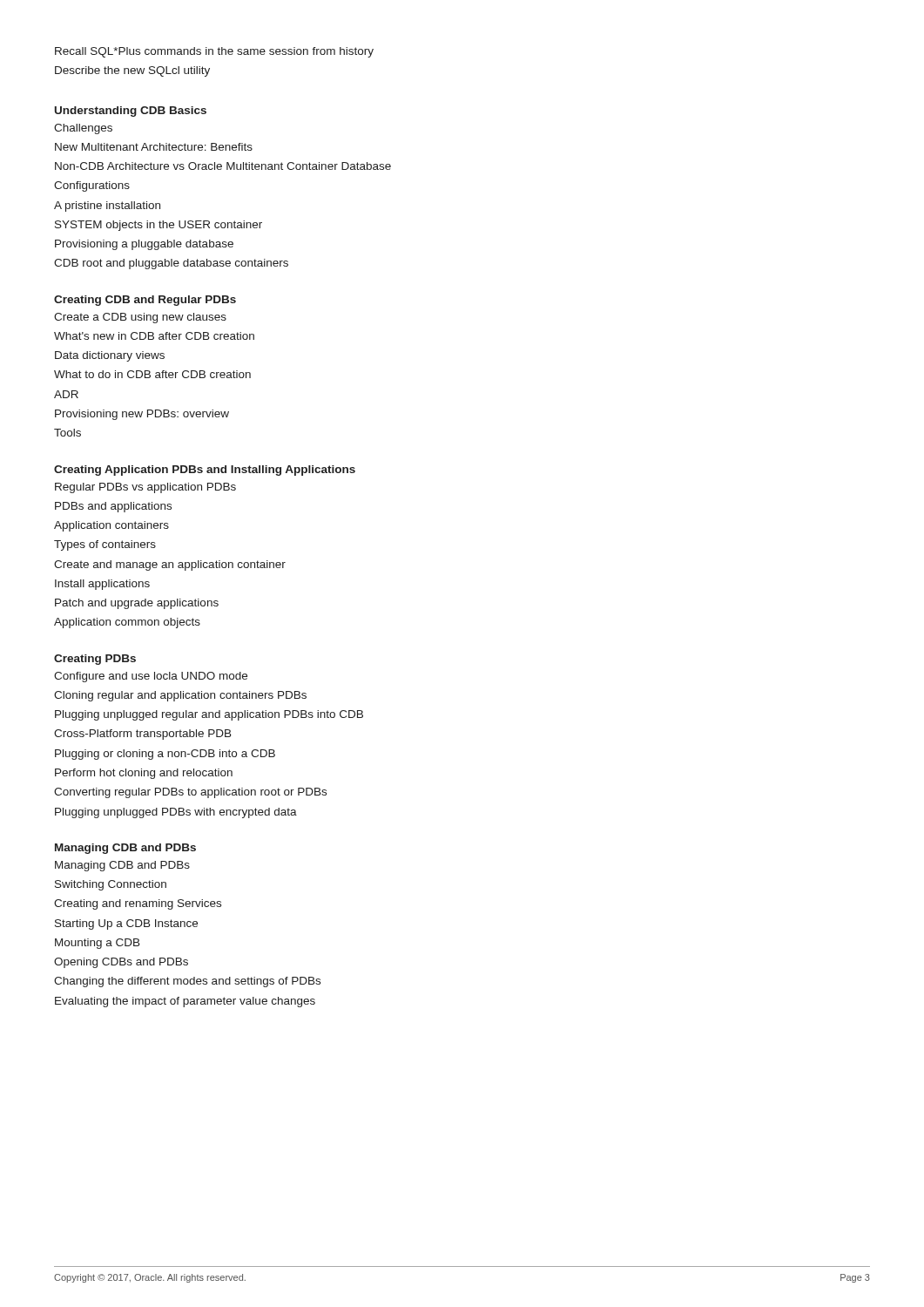Click on the list item that reads "Plugging unplugged regular and"
Image resolution: width=924 pixels, height=1307 pixels.
[x=209, y=714]
